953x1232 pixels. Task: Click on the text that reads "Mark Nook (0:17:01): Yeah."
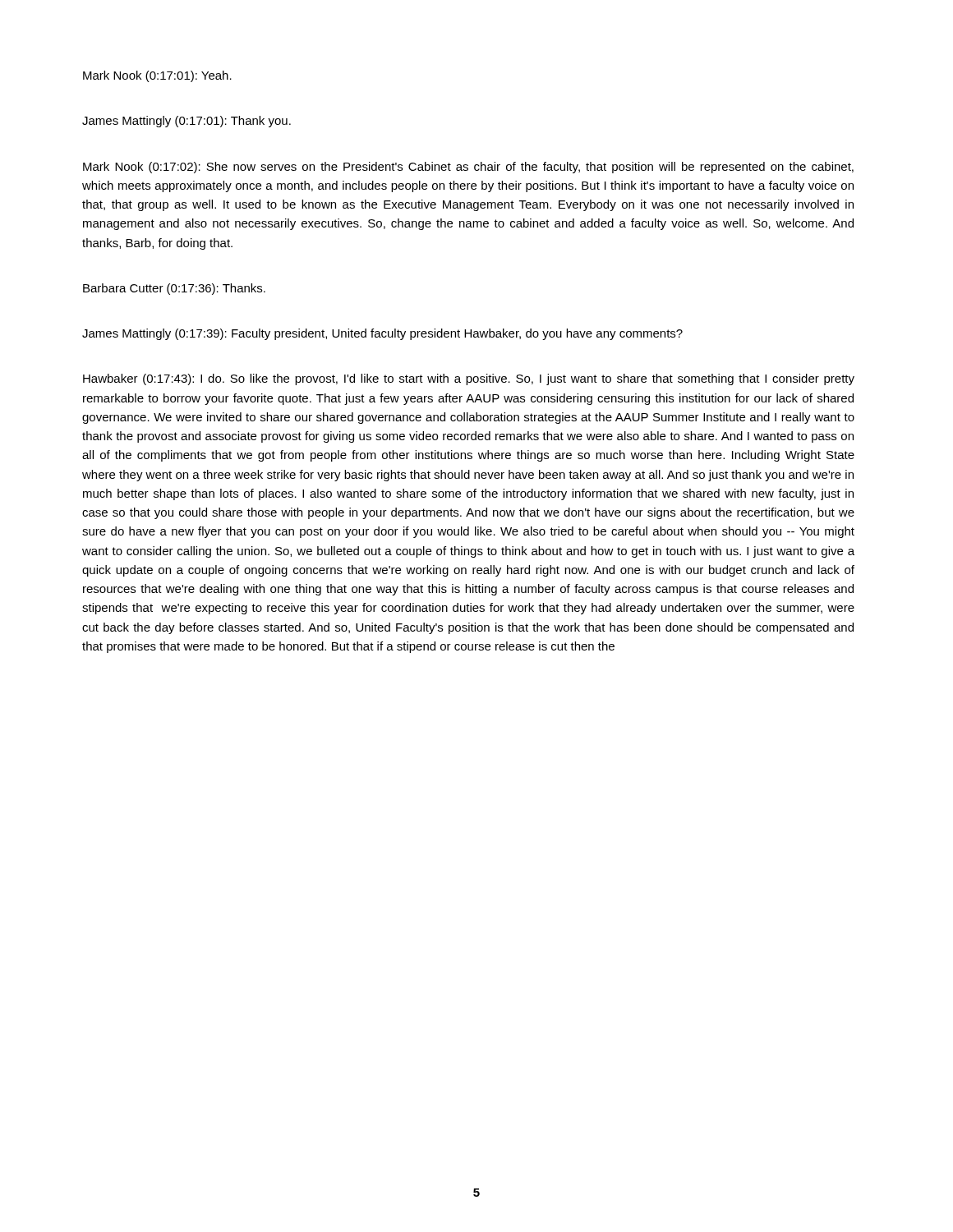tap(157, 75)
